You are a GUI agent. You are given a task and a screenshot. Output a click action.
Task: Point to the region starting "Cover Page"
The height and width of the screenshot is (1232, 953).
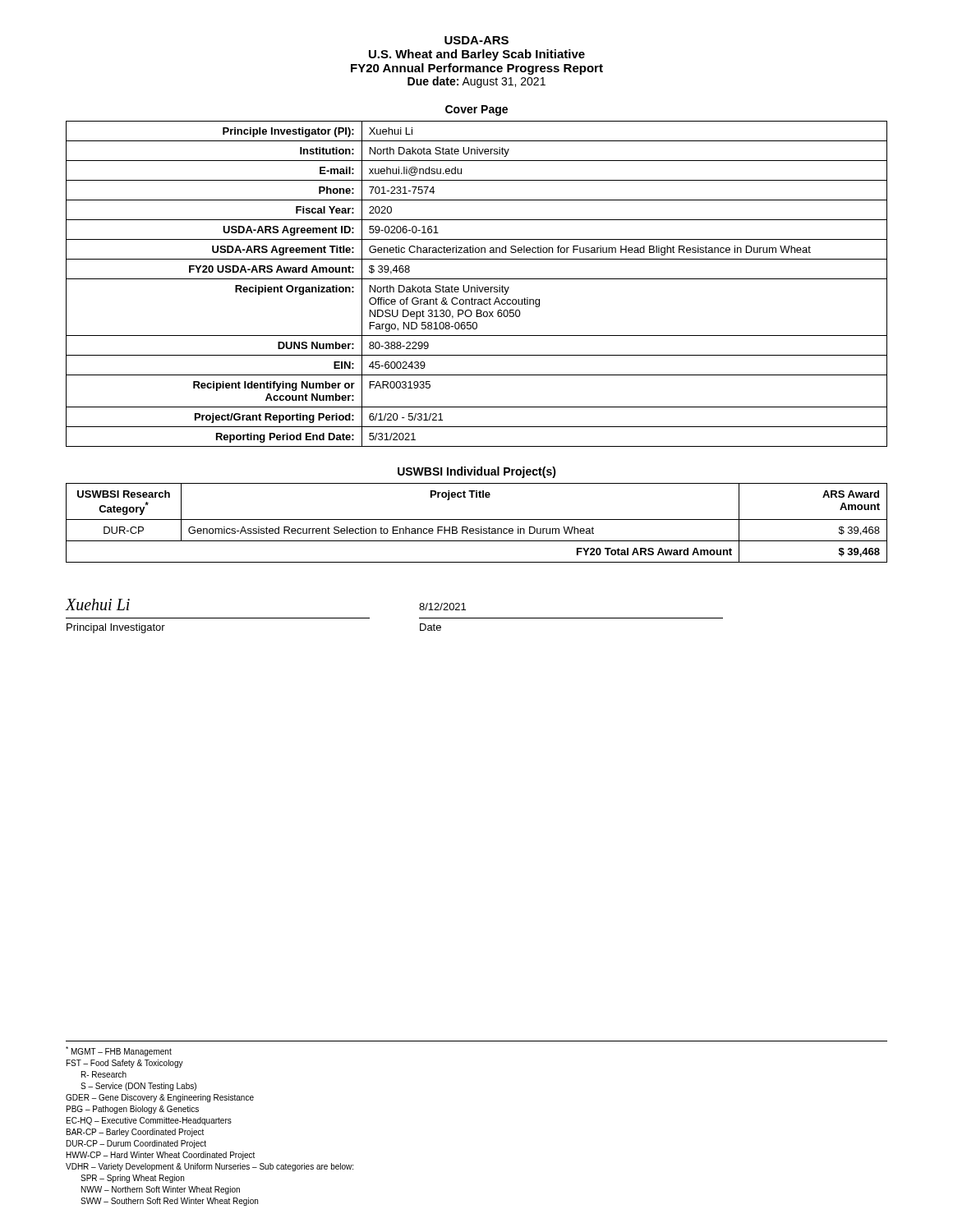click(476, 109)
